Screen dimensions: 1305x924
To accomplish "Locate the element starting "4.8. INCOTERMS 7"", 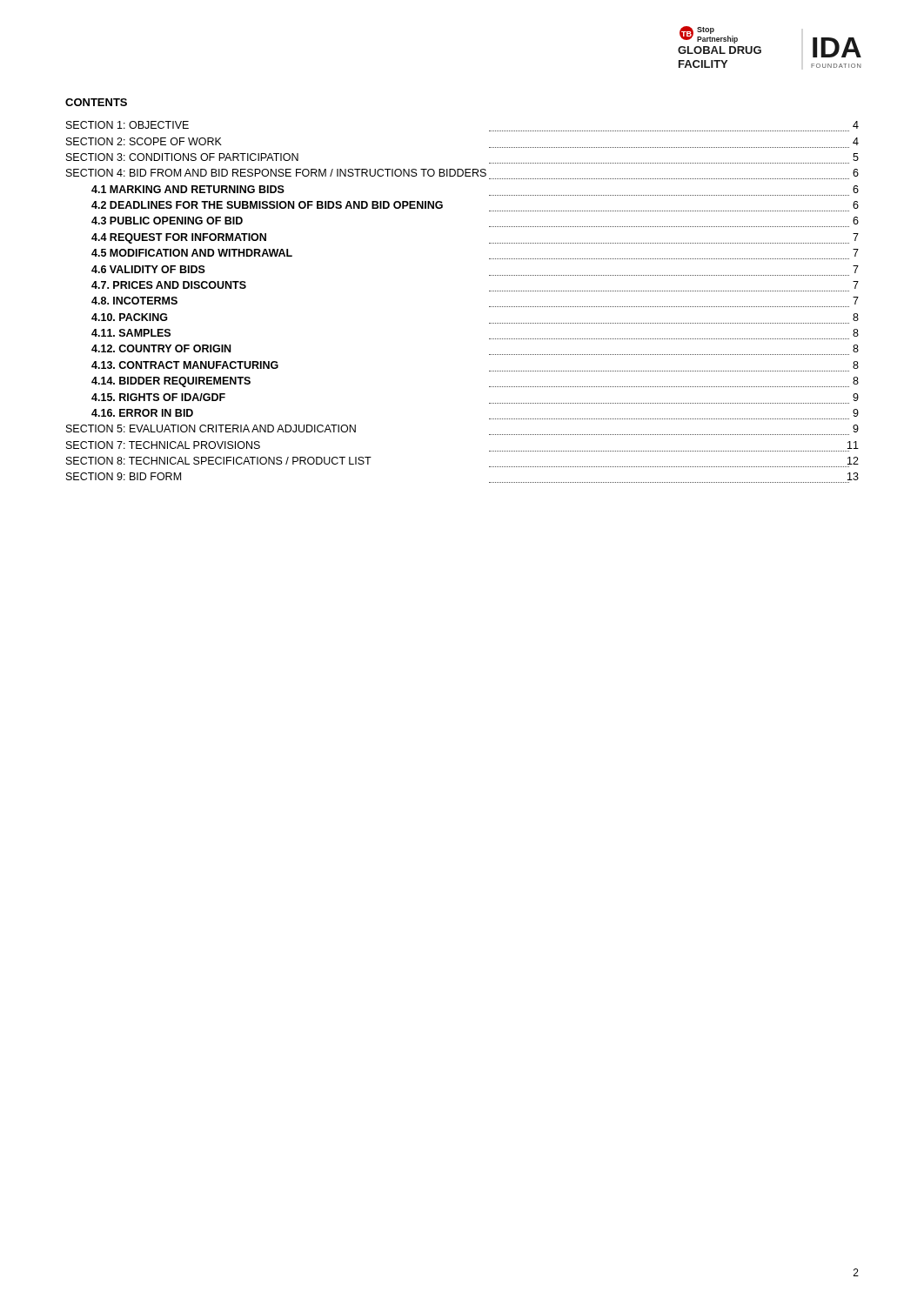I will (x=139, y=301).
